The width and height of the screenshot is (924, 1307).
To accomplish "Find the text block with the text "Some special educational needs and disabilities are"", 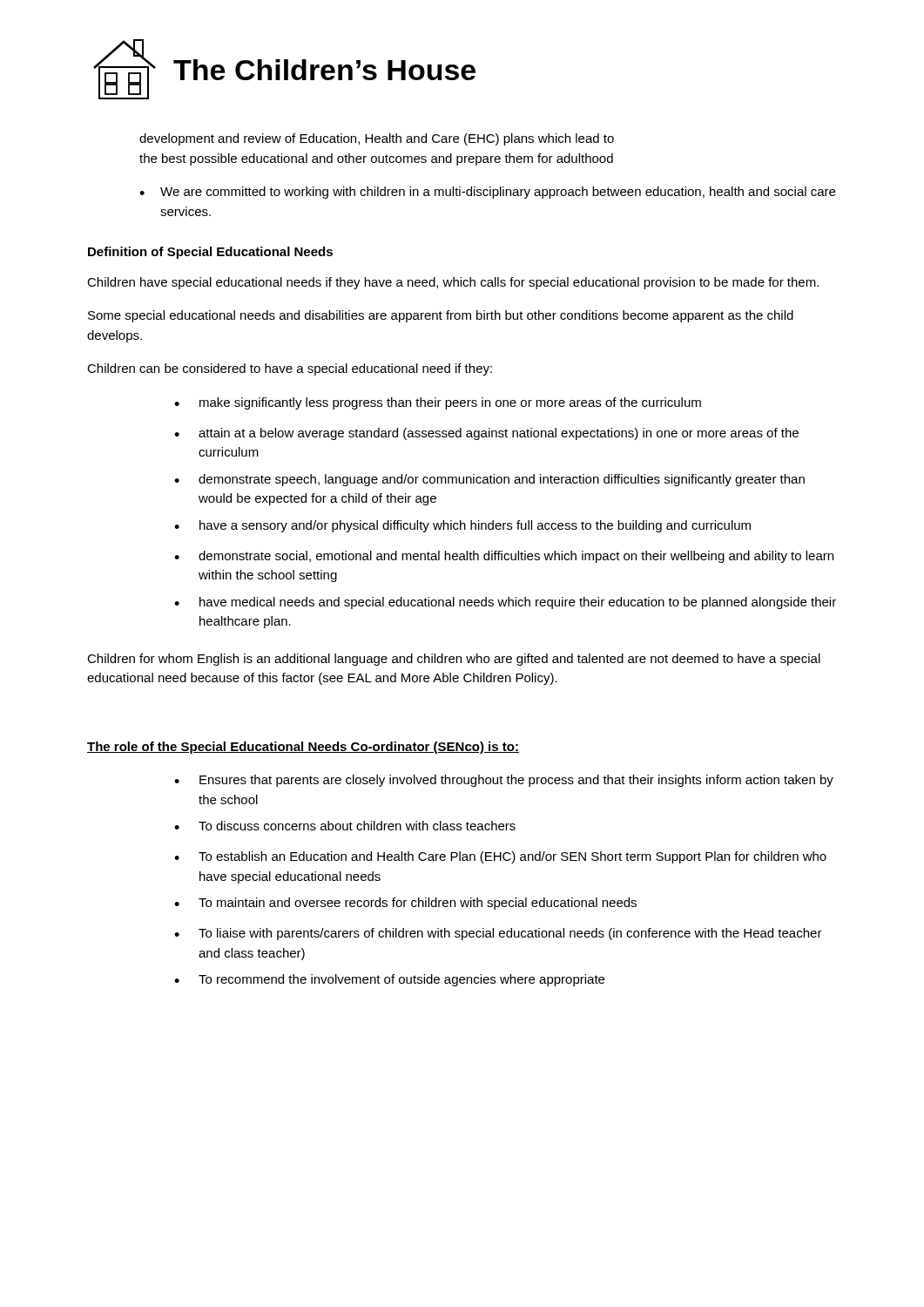I will pyautogui.click(x=440, y=325).
